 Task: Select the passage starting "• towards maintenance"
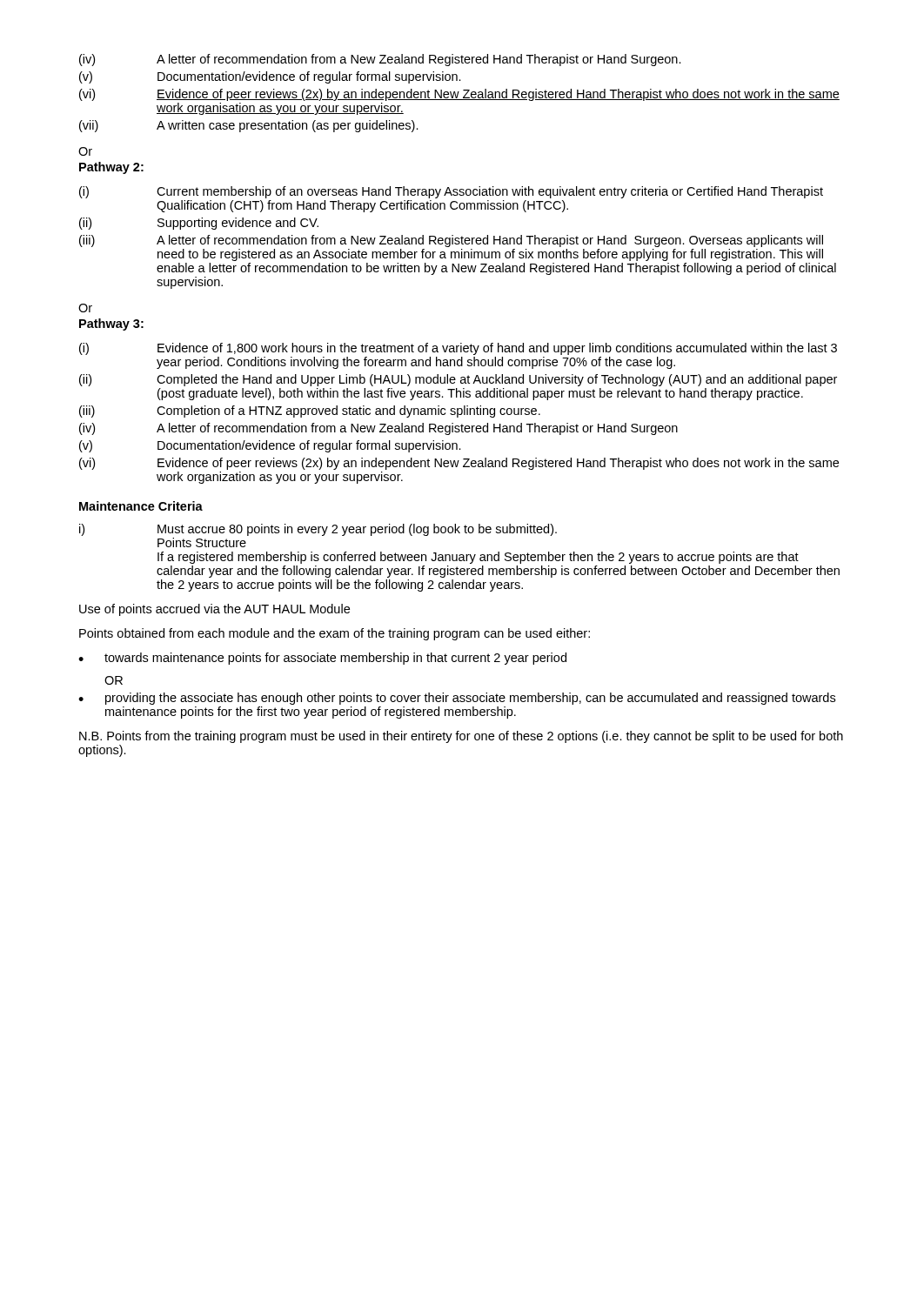click(x=462, y=660)
